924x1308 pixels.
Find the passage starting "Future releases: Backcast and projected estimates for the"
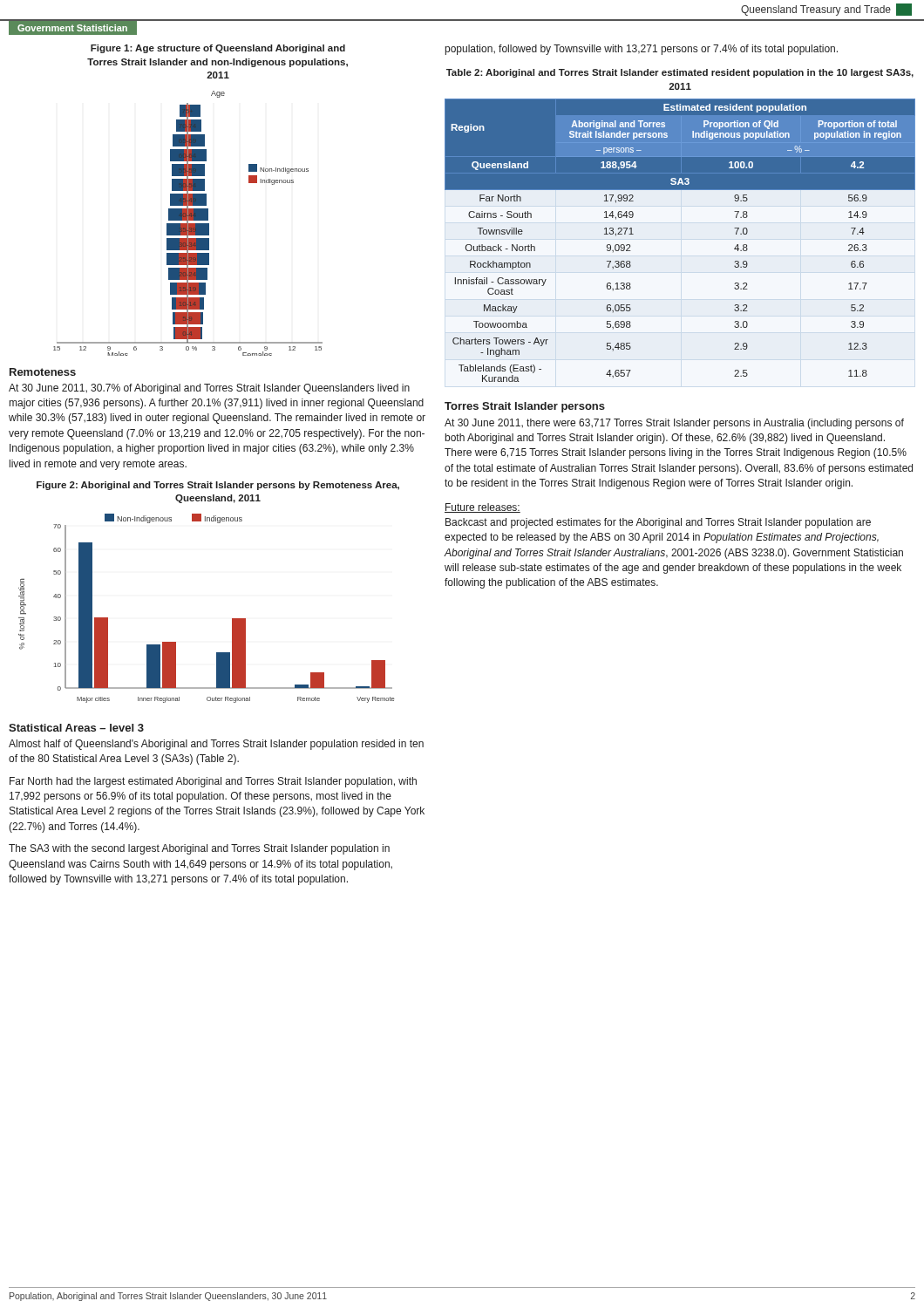[x=674, y=545]
